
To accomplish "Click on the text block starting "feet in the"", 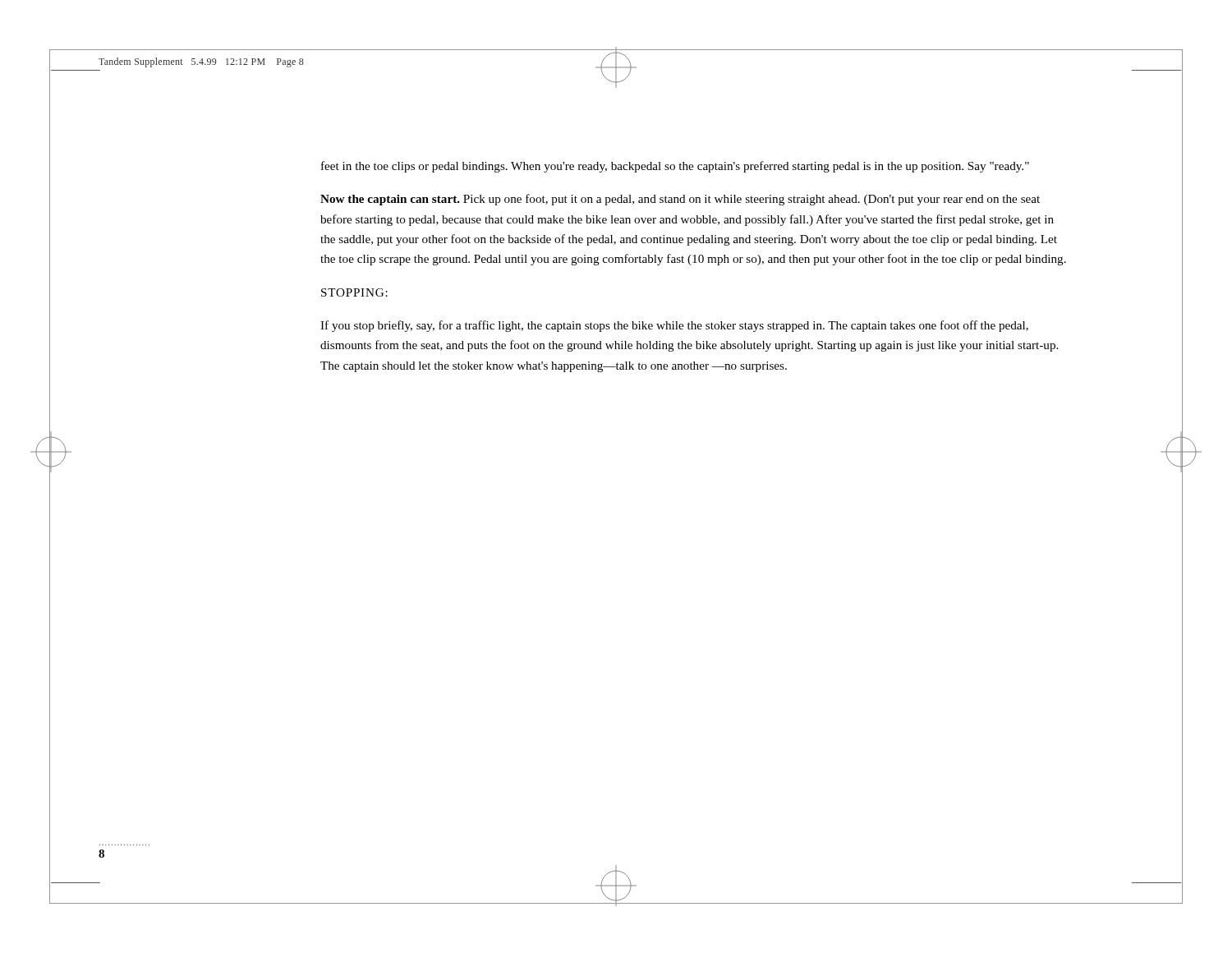I will point(694,166).
